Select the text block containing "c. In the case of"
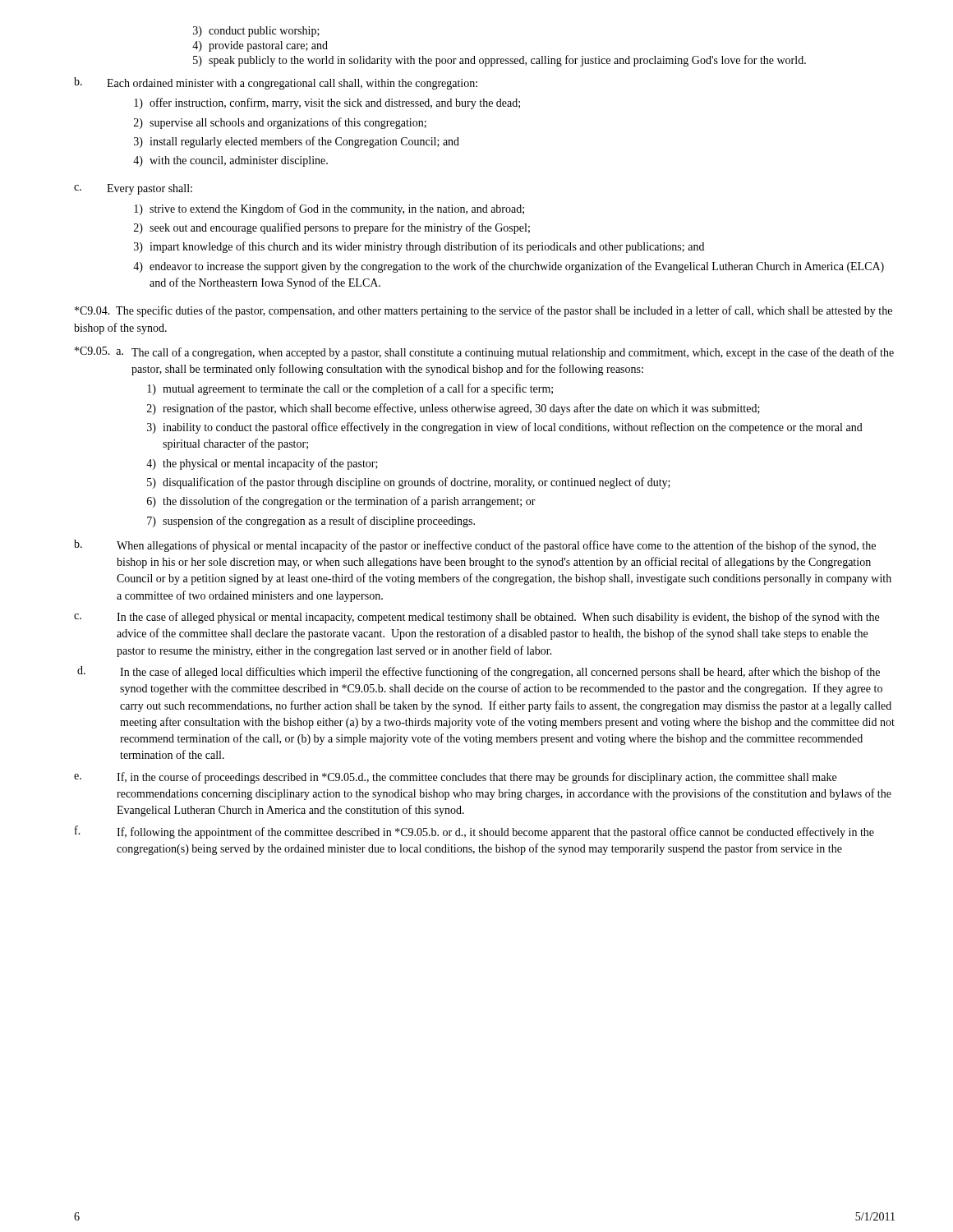This screenshot has height=1232, width=953. [x=485, y=634]
